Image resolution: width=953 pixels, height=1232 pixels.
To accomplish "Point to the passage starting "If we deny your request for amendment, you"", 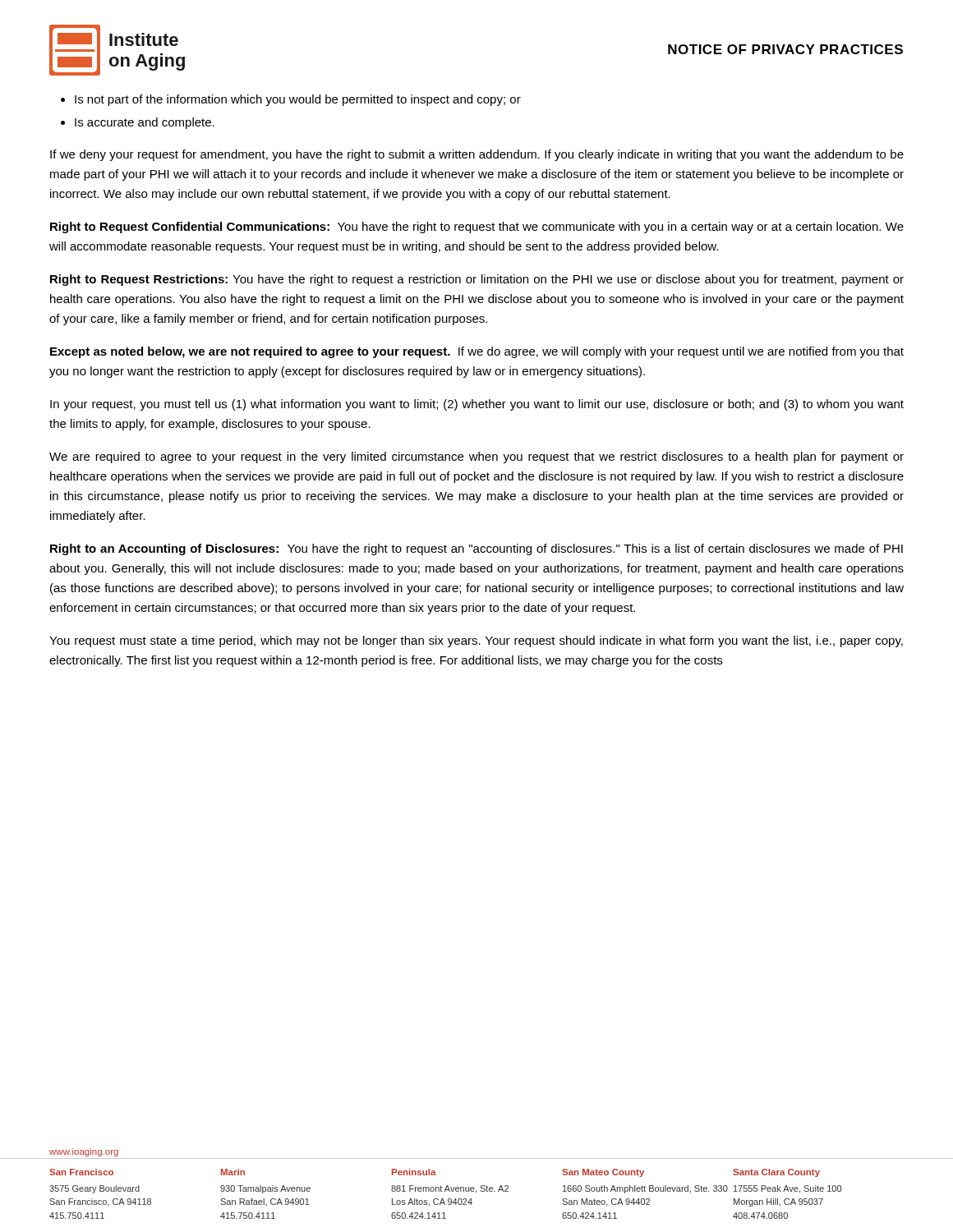I will (476, 174).
